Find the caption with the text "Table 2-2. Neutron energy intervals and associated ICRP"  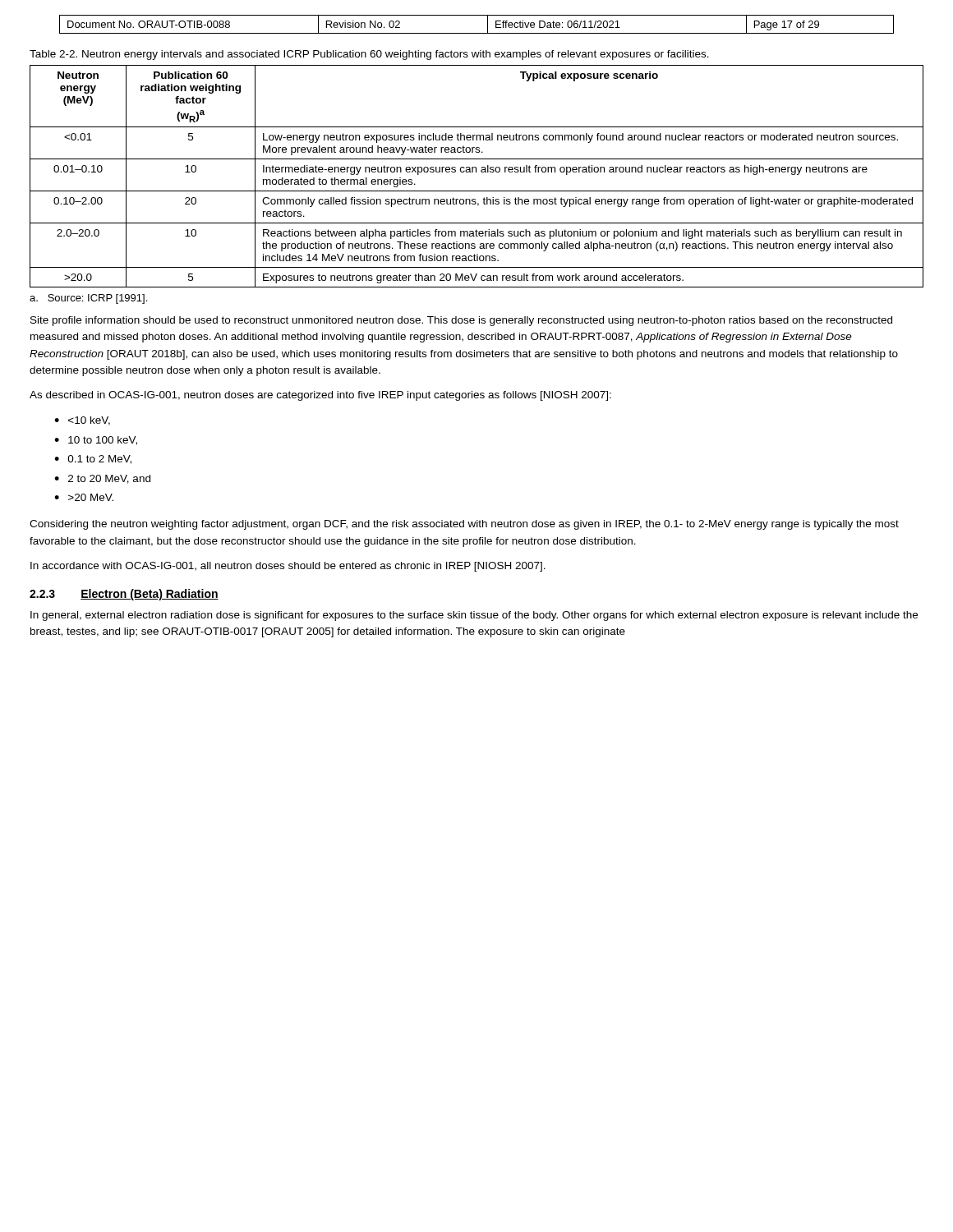click(369, 54)
